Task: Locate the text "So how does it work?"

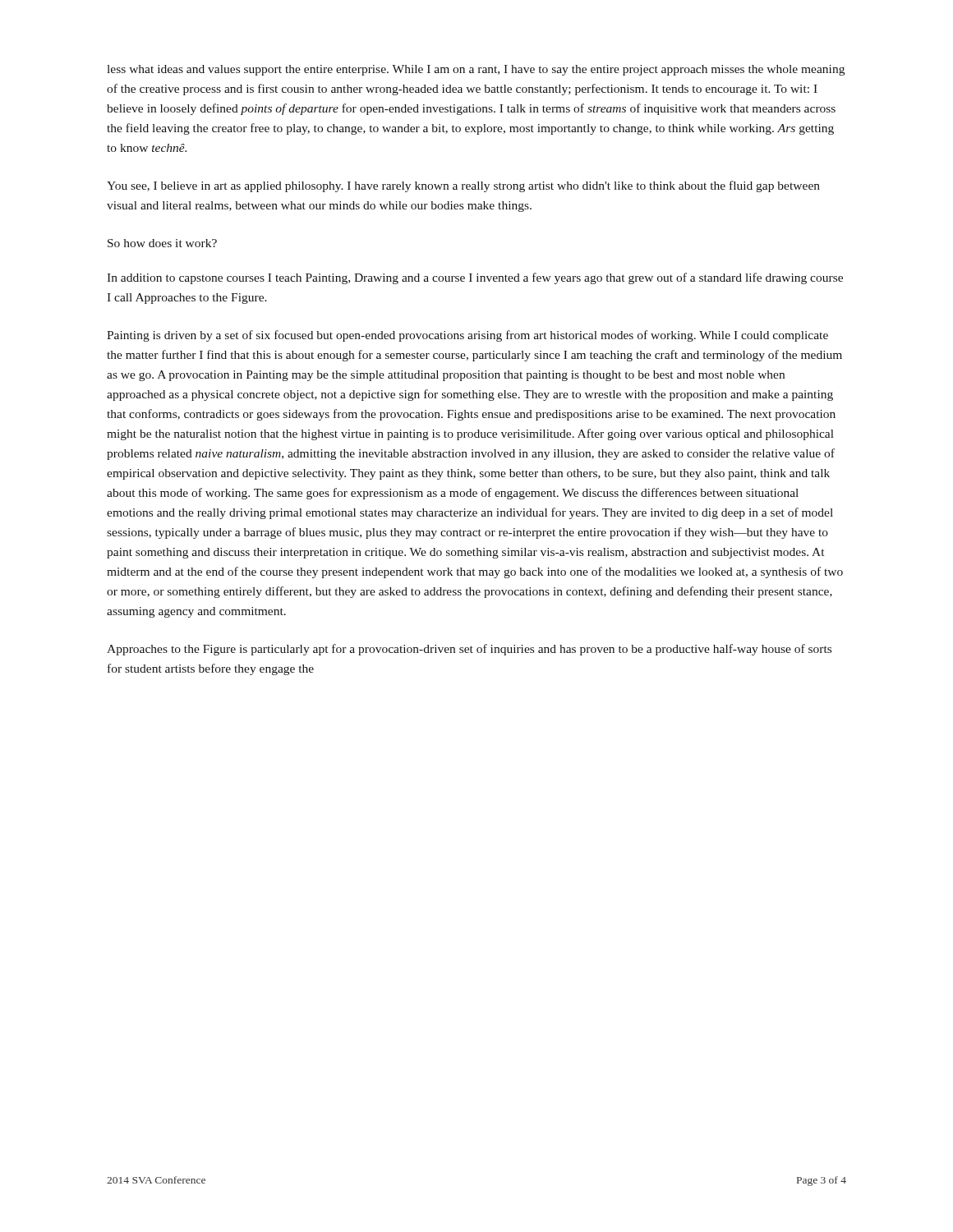Action: pos(162,243)
